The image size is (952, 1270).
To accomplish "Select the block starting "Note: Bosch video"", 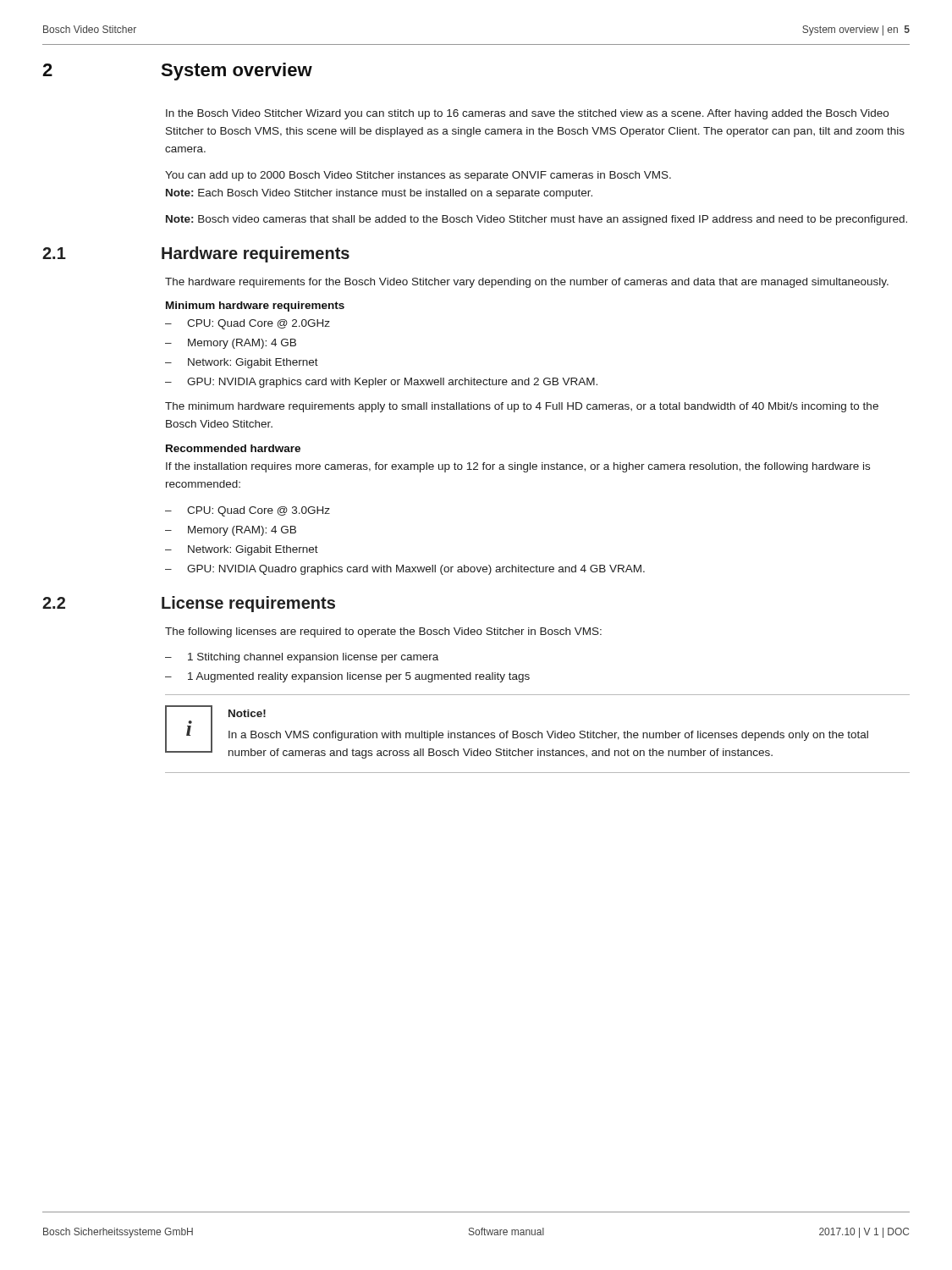I will [537, 219].
